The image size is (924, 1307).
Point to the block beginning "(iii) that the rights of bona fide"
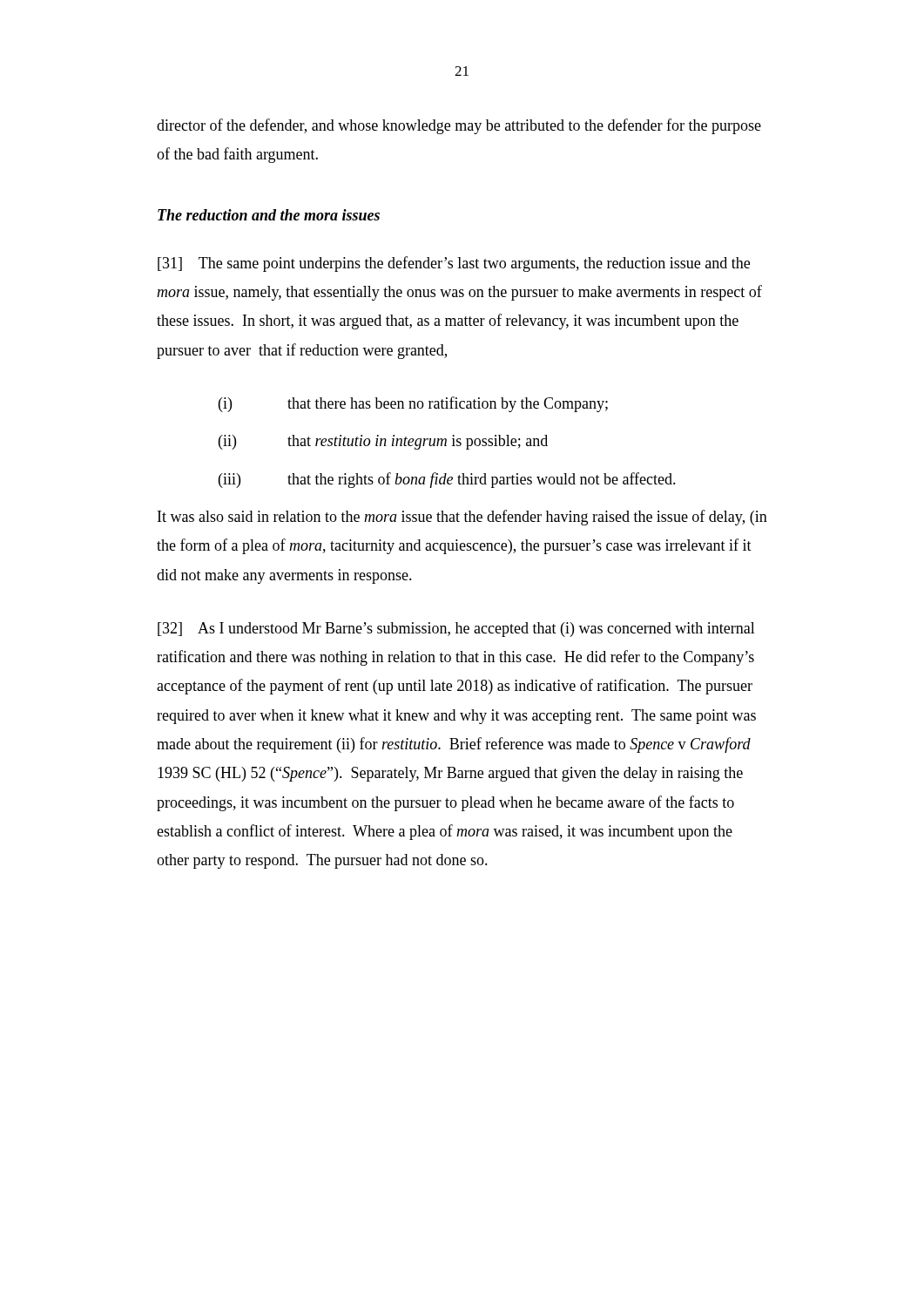(x=492, y=480)
